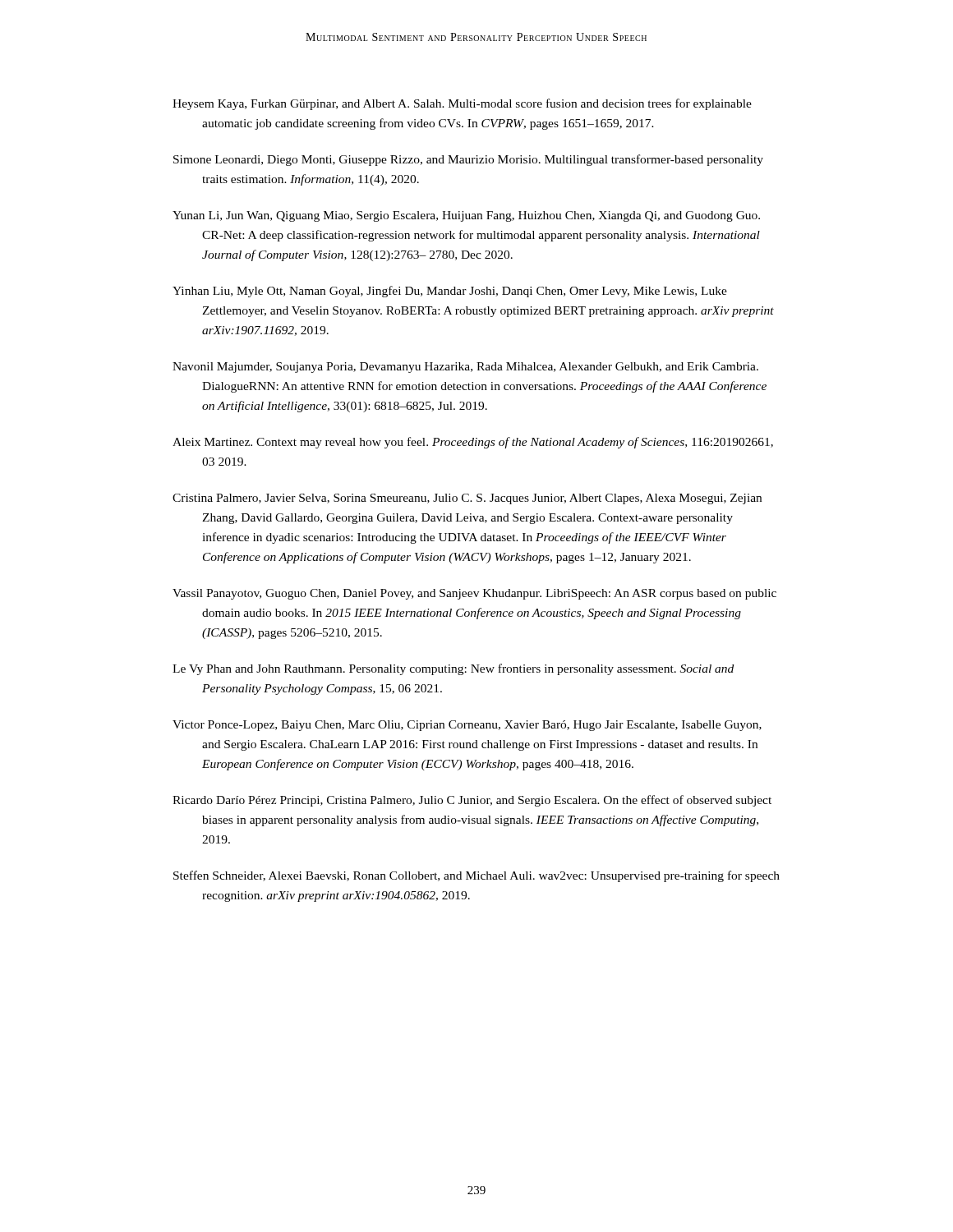This screenshot has height=1232, width=953.
Task: Locate the passage starting "Aleix Martinez. Context may reveal"
Action: tap(473, 451)
